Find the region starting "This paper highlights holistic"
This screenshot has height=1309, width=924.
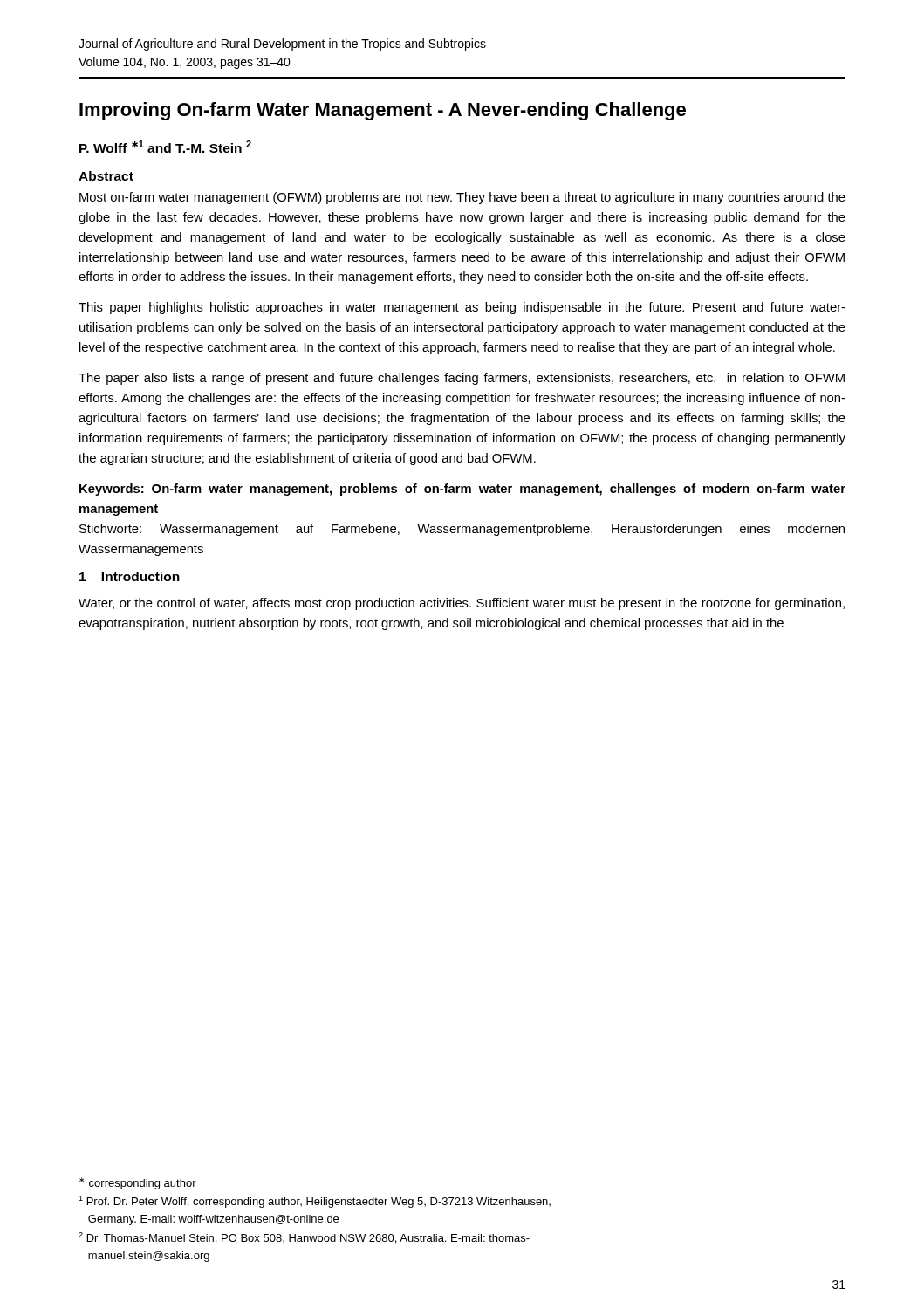[x=462, y=328]
